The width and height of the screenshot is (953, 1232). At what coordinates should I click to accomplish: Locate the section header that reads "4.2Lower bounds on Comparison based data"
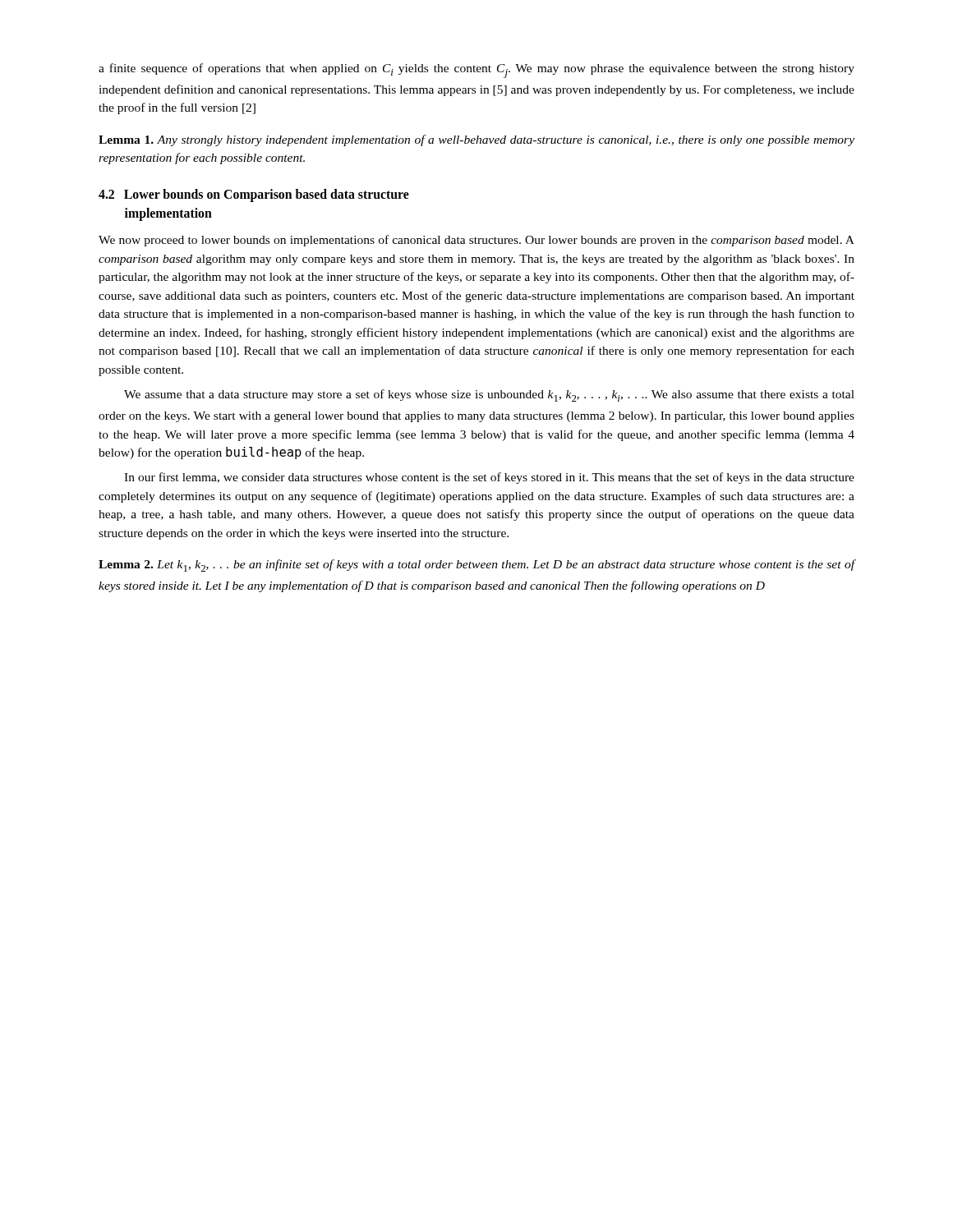tap(254, 203)
